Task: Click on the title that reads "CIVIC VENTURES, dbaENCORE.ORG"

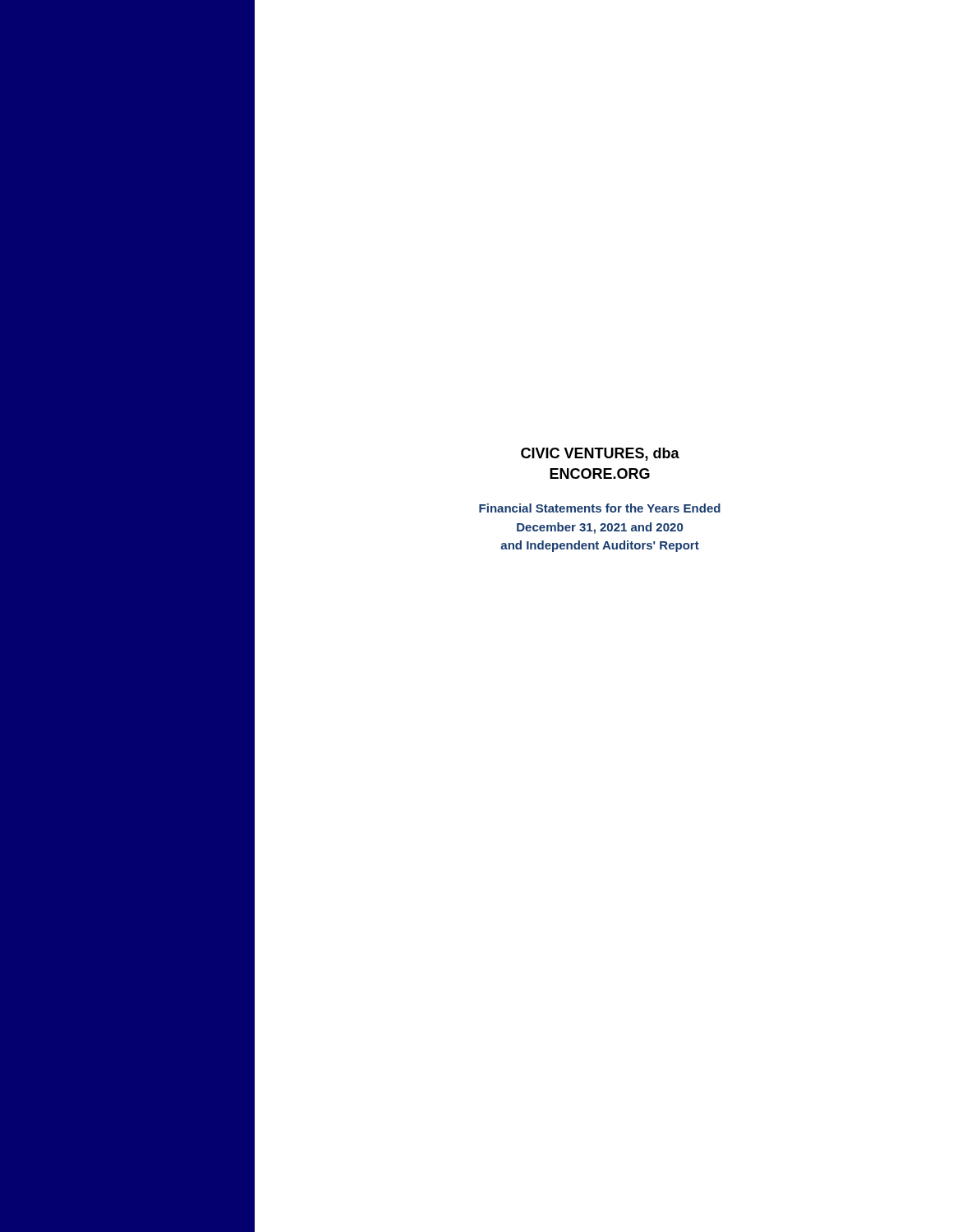Action: point(600,464)
